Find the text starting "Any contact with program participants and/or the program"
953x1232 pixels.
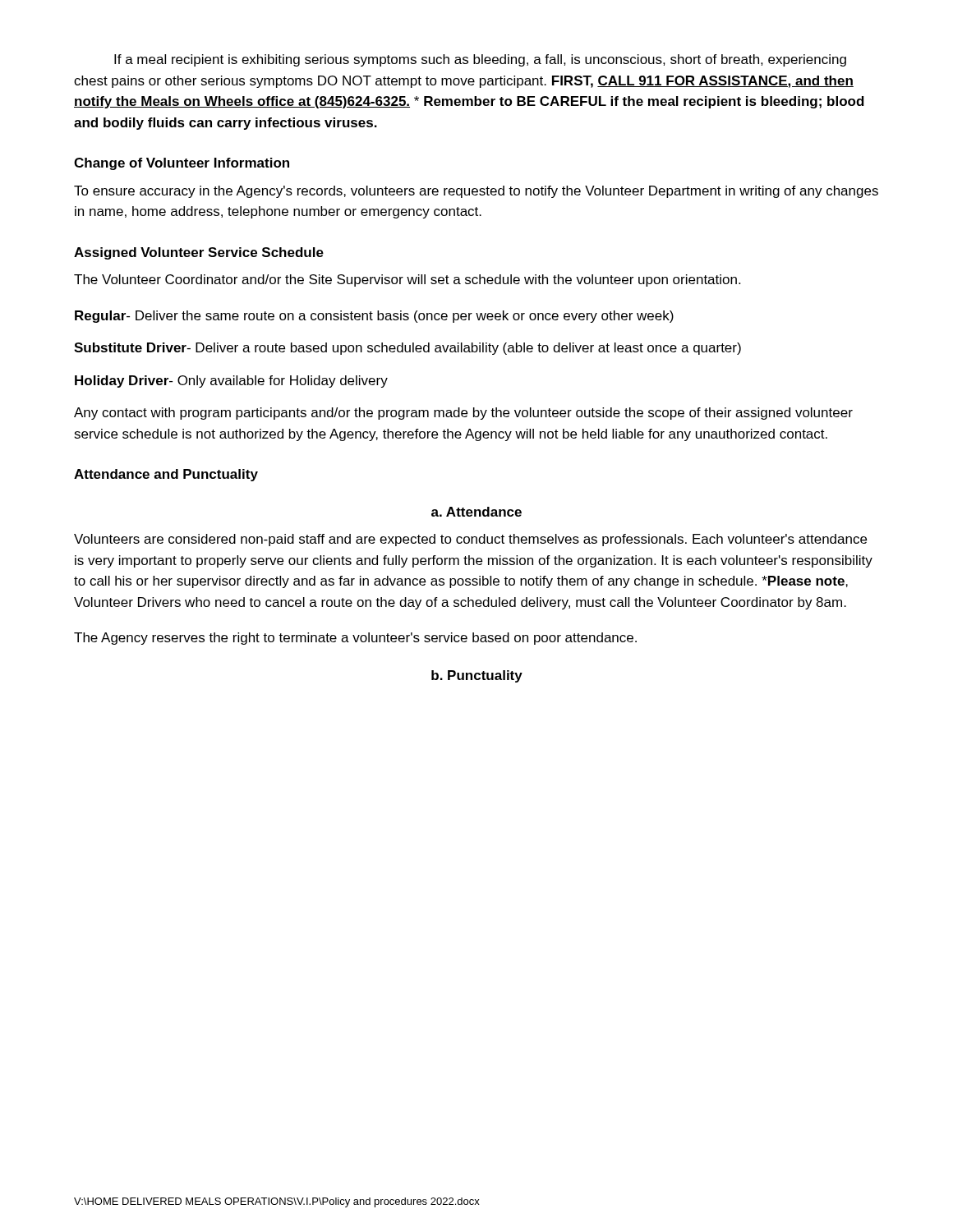coord(463,423)
